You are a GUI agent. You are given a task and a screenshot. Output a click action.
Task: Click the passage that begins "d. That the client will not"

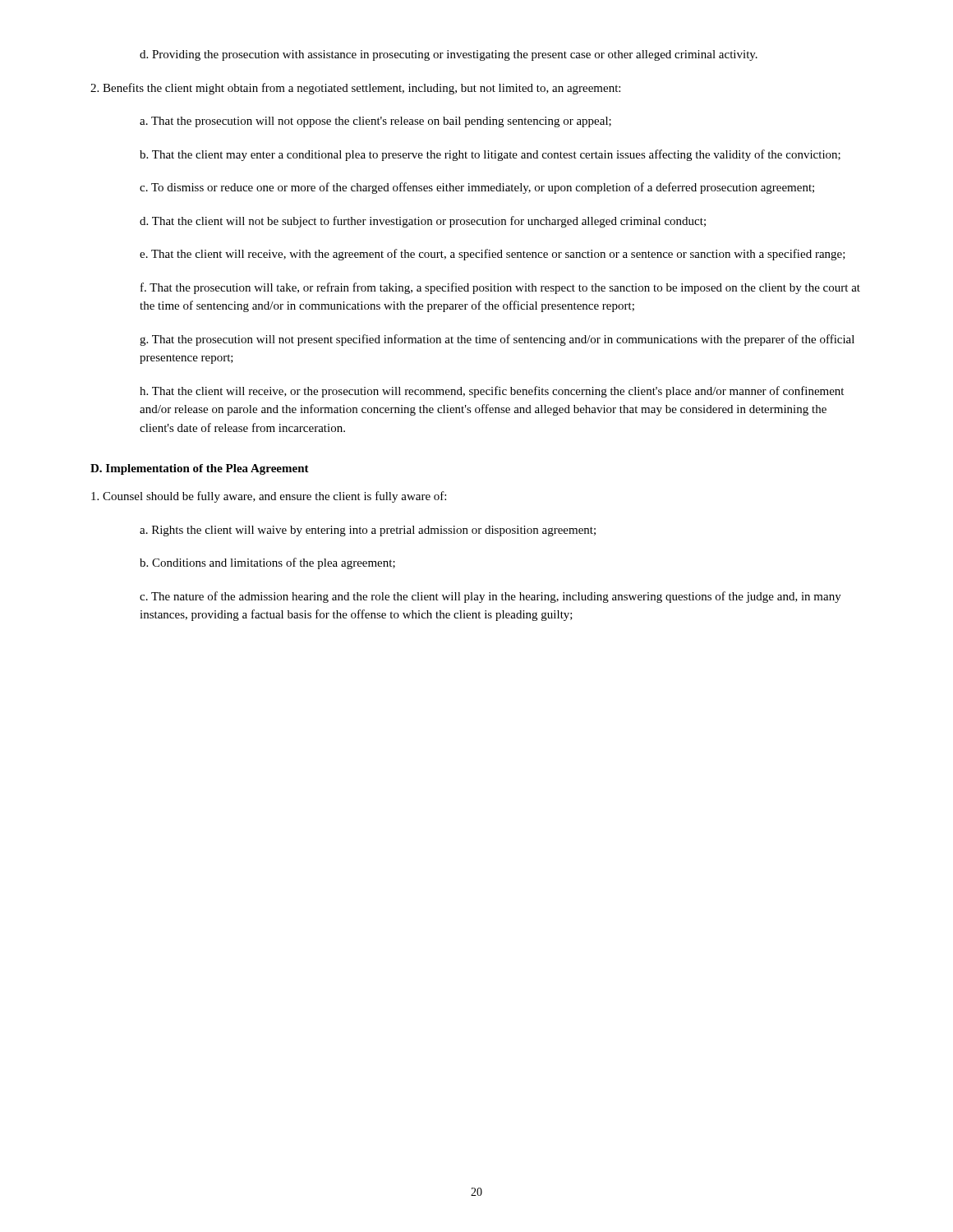point(423,221)
